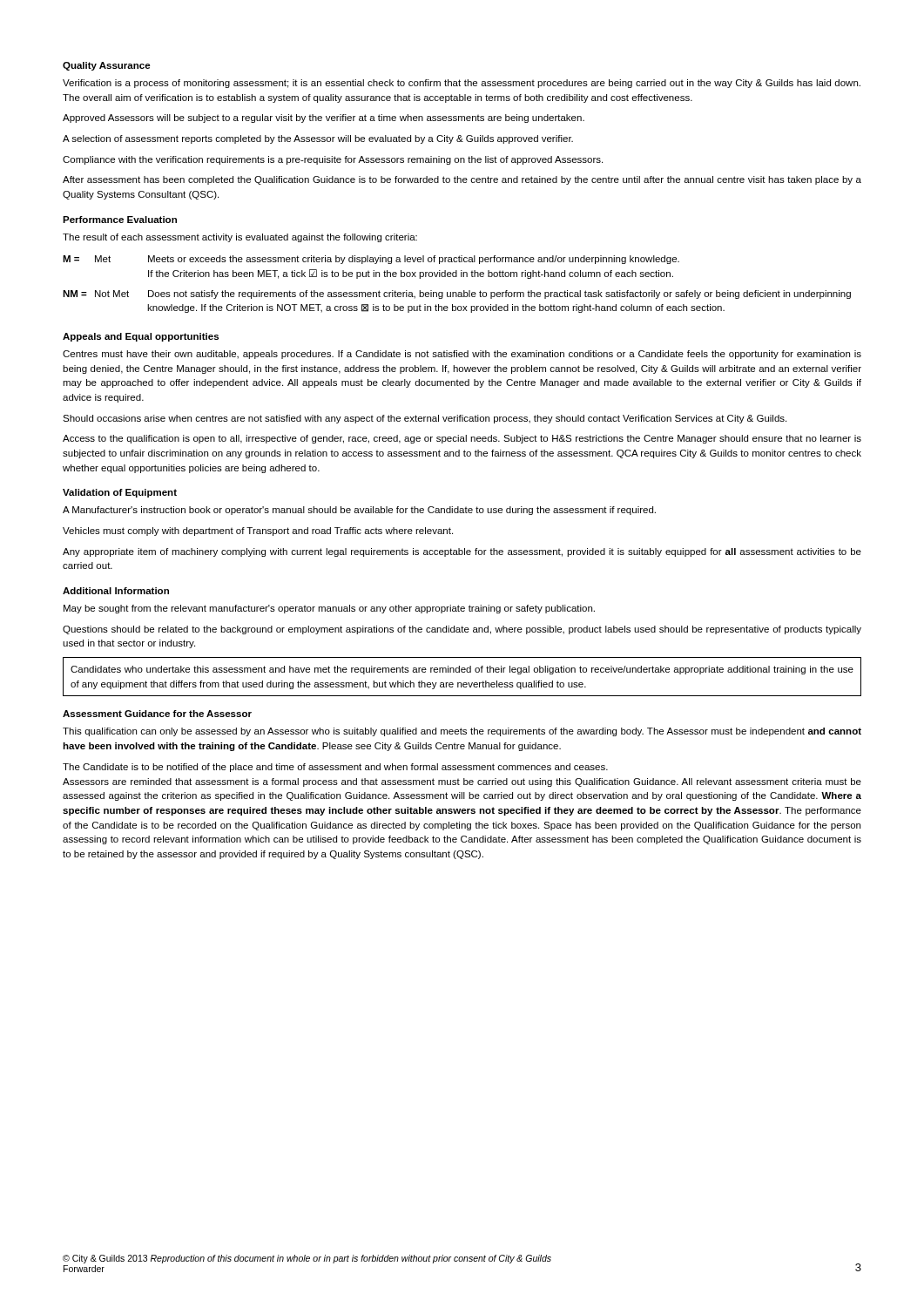Screen dimensions: 1307x924
Task: Find the text block with the text "The Candidate is to"
Action: tap(462, 810)
